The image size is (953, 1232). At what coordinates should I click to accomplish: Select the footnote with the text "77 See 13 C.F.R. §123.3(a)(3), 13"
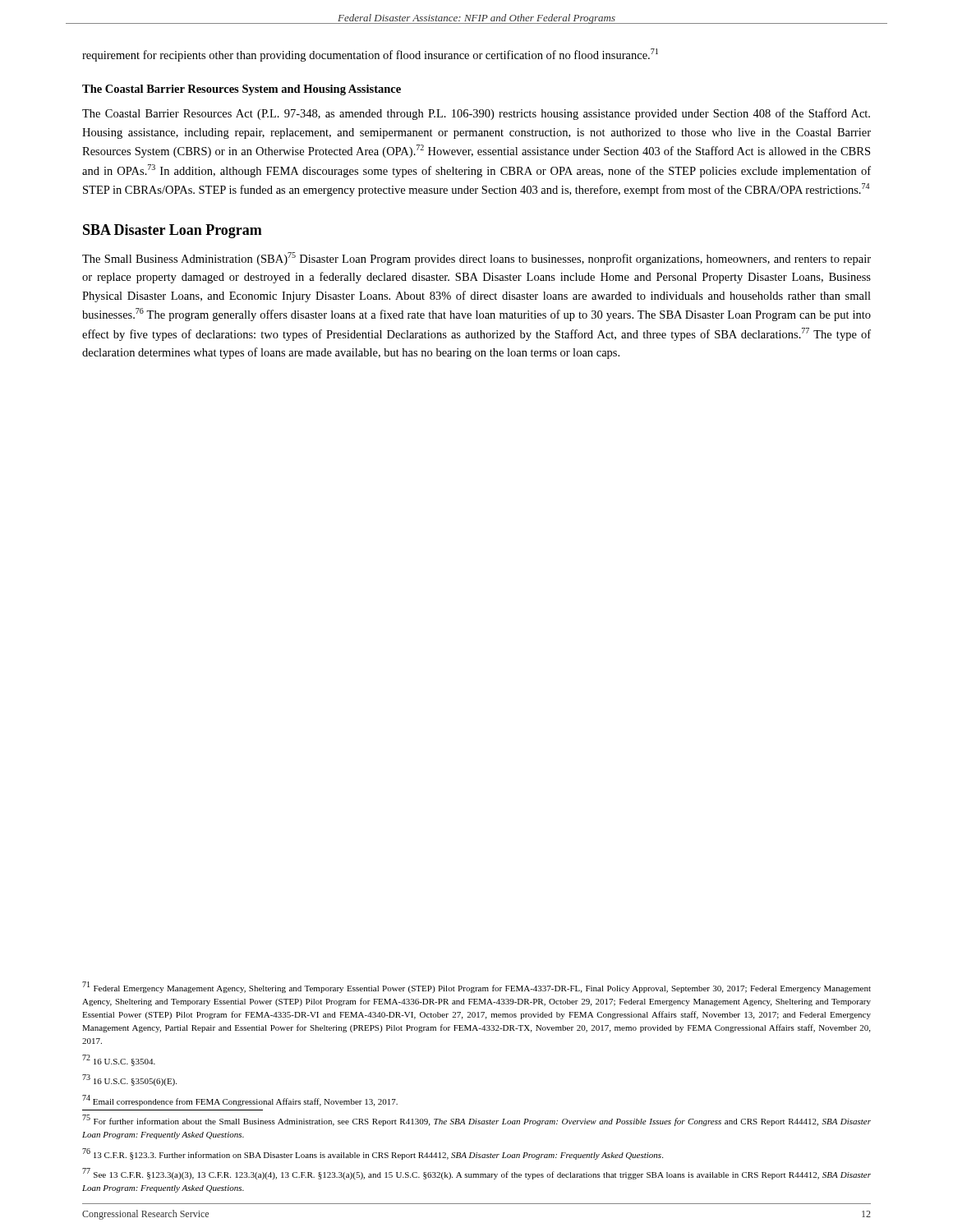pos(476,1180)
